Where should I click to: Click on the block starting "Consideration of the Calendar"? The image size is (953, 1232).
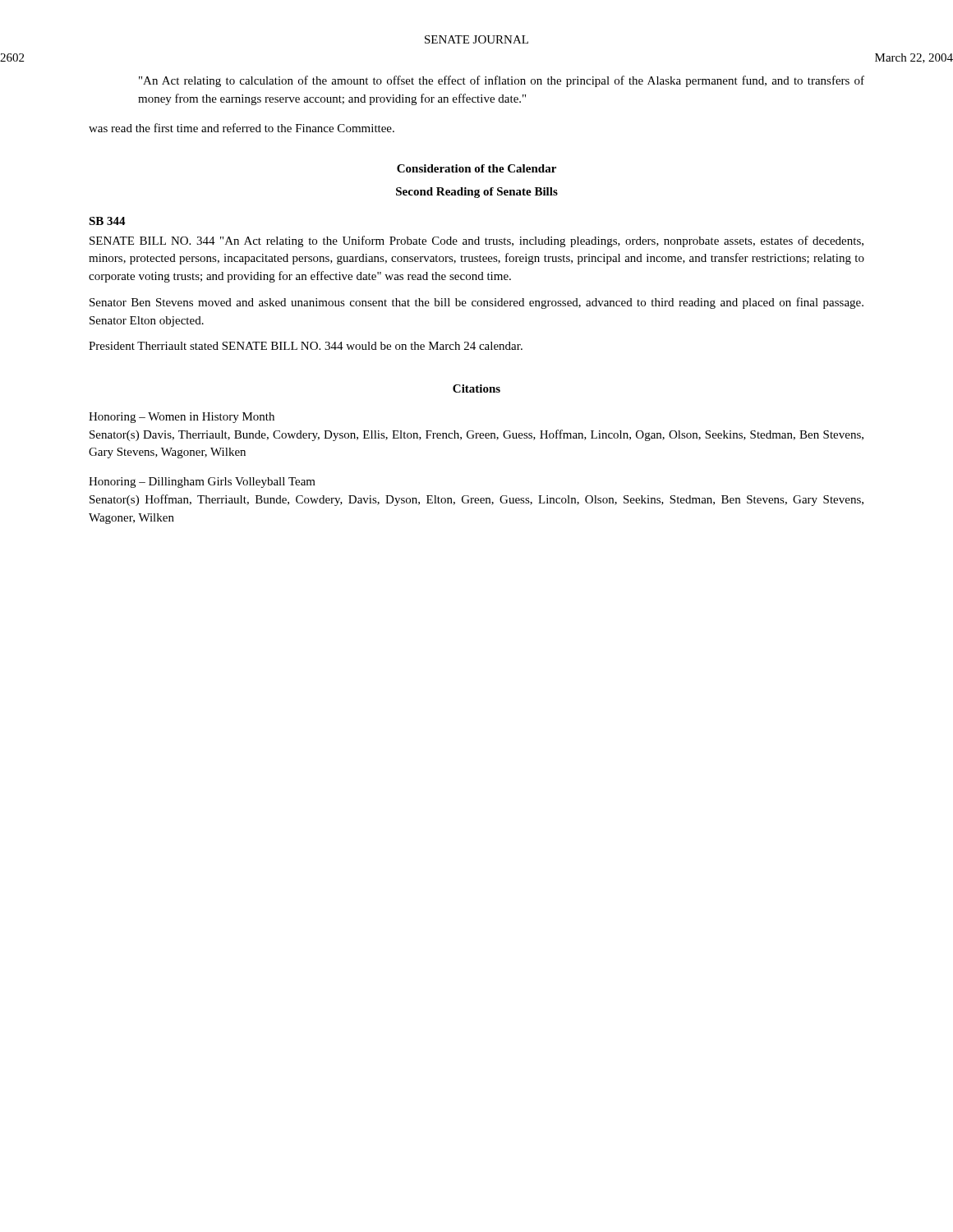[476, 169]
